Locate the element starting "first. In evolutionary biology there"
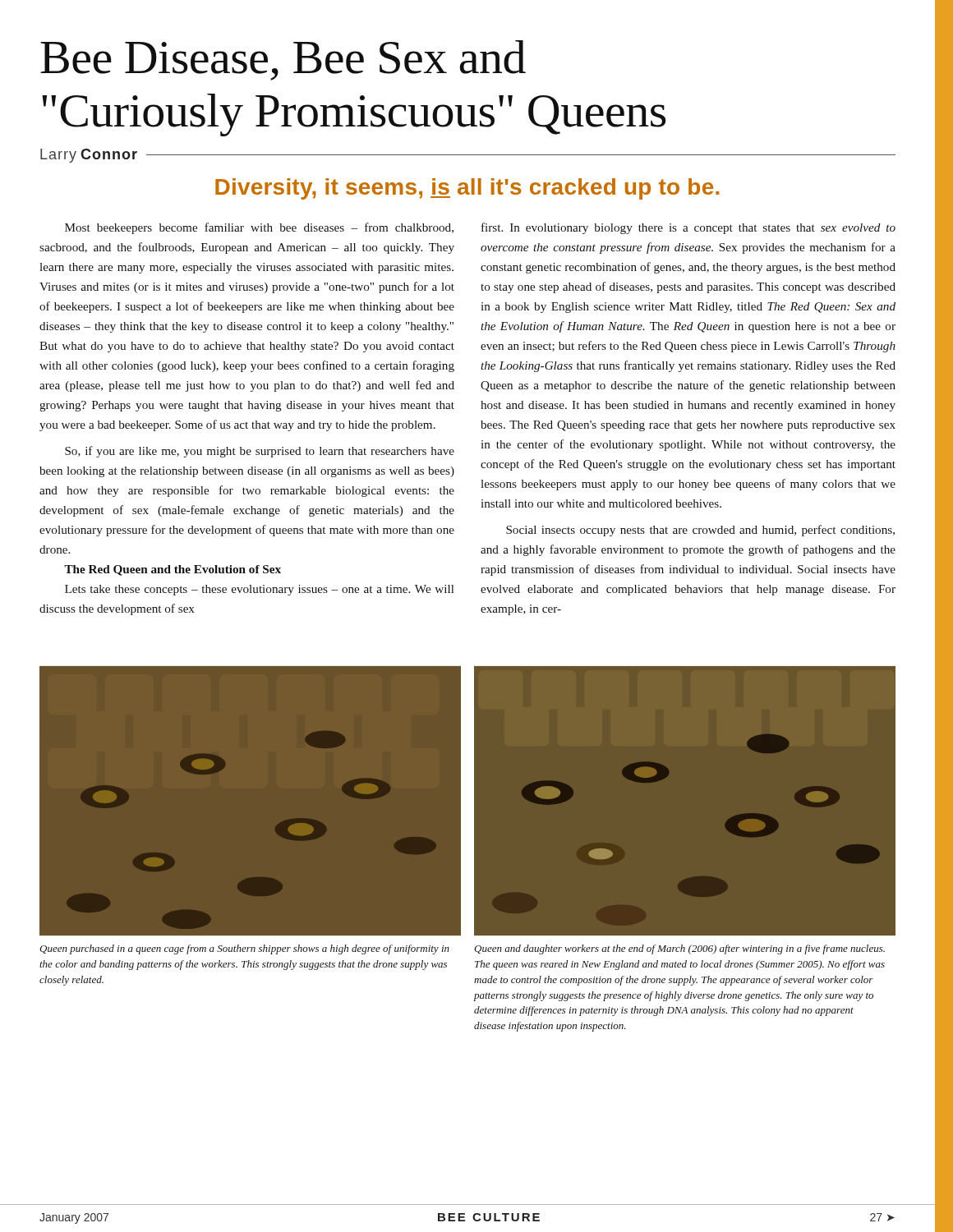The image size is (953, 1232). pos(688,418)
